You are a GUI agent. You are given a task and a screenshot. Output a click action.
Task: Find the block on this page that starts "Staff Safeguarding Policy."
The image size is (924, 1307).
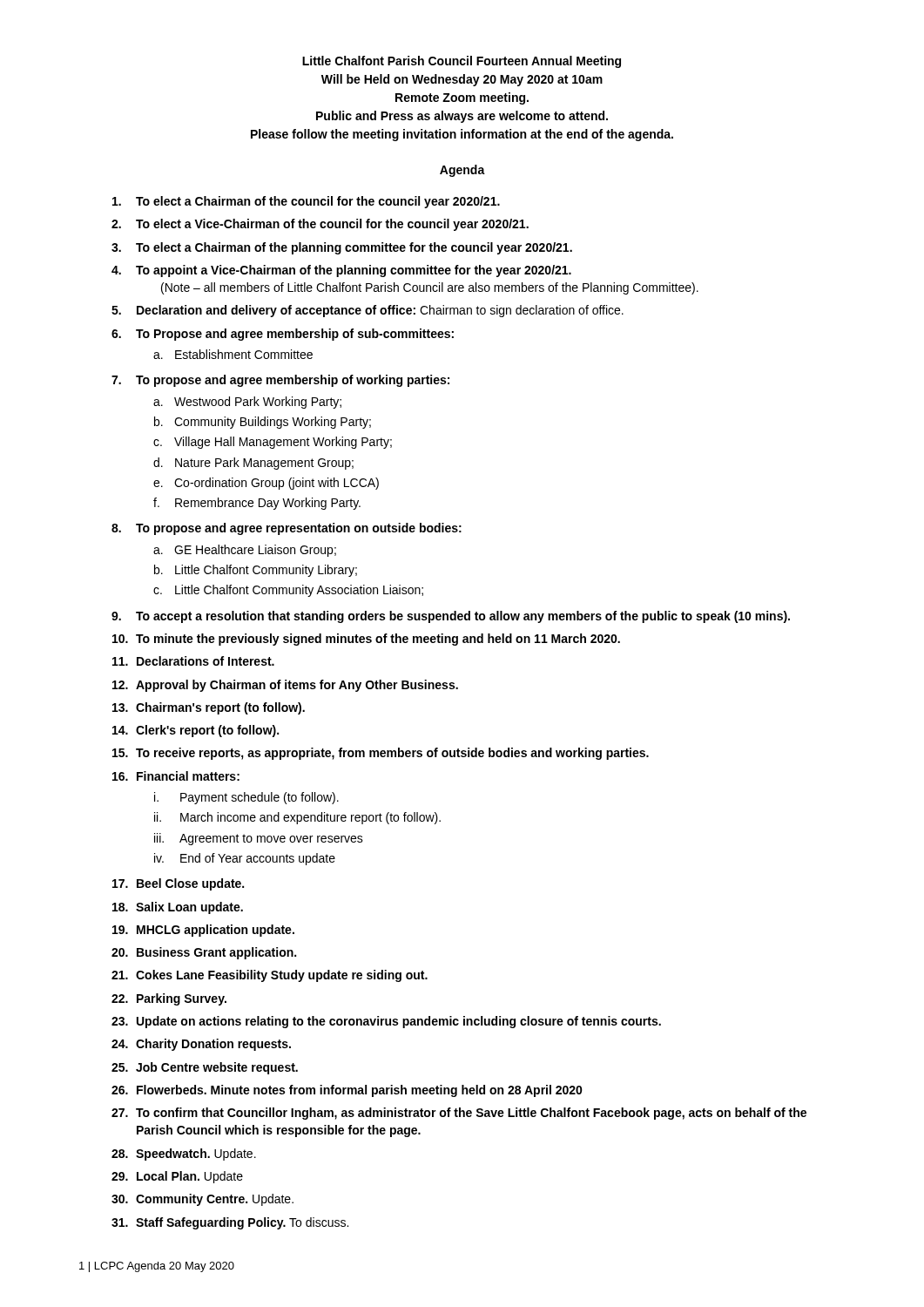pyautogui.click(x=242, y=1223)
